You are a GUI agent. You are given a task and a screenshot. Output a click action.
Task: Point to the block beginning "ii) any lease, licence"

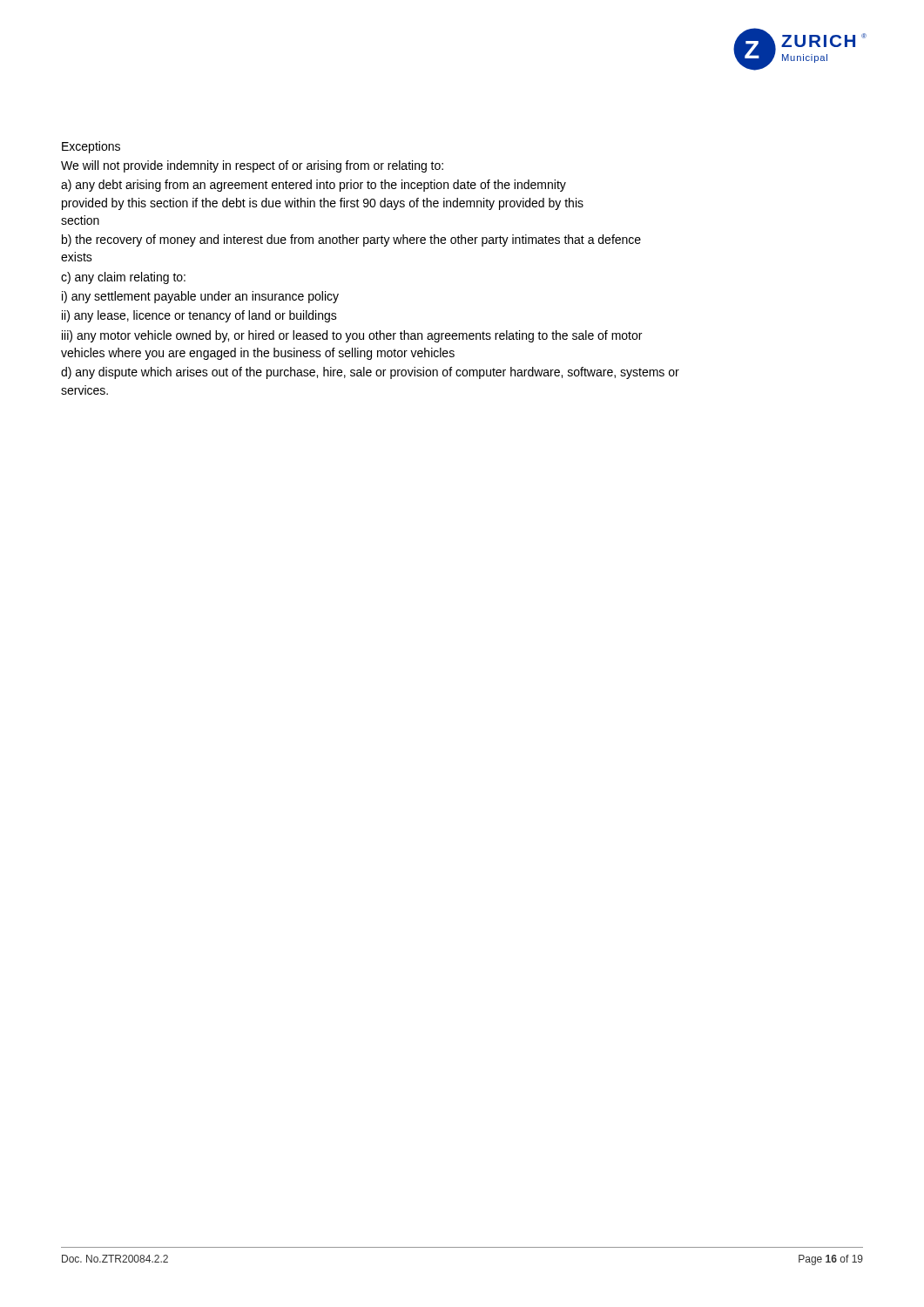tap(199, 316)
